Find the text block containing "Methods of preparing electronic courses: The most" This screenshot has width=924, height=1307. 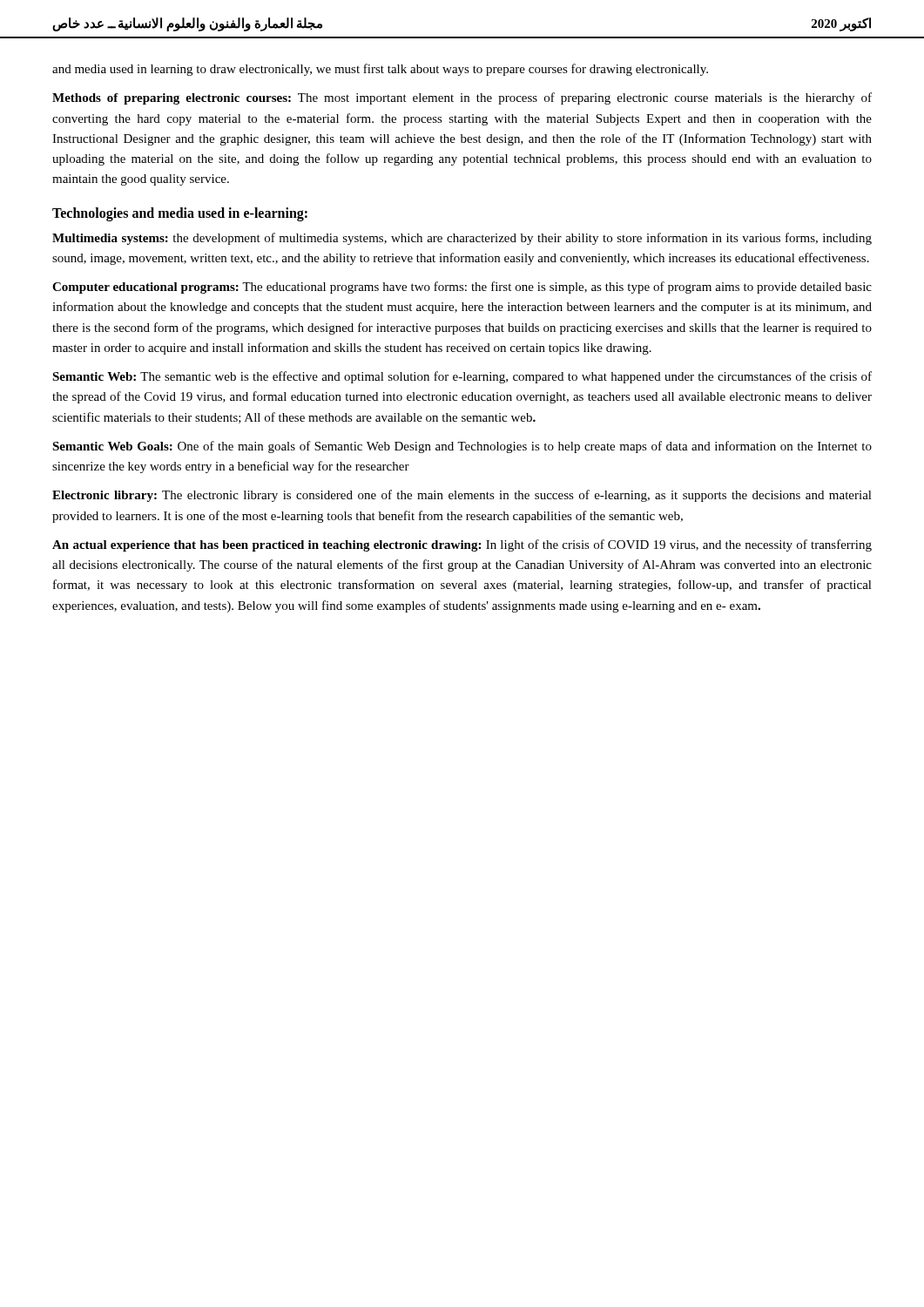coord(462,139)
